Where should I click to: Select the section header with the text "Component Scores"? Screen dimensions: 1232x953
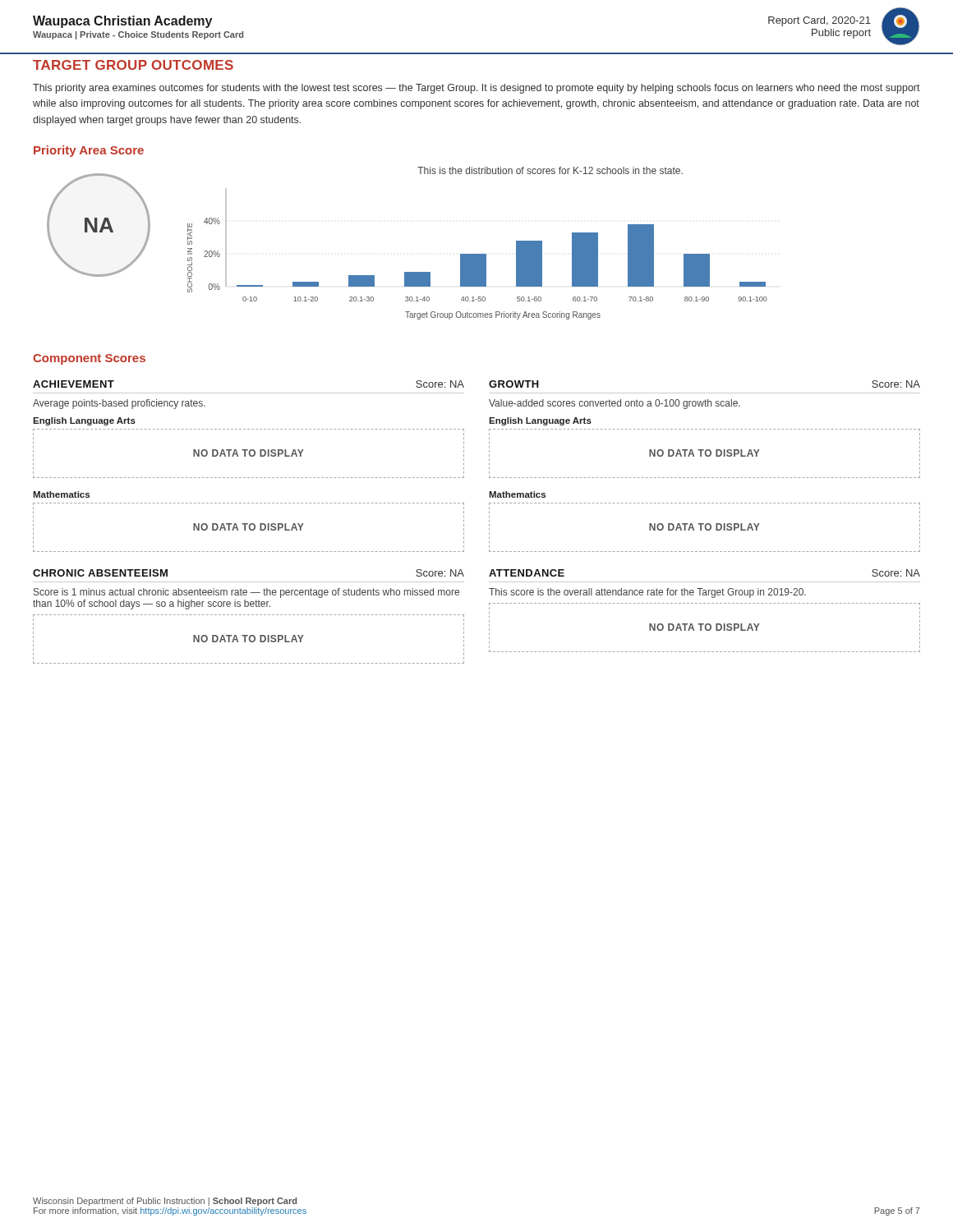coord(89,358)
